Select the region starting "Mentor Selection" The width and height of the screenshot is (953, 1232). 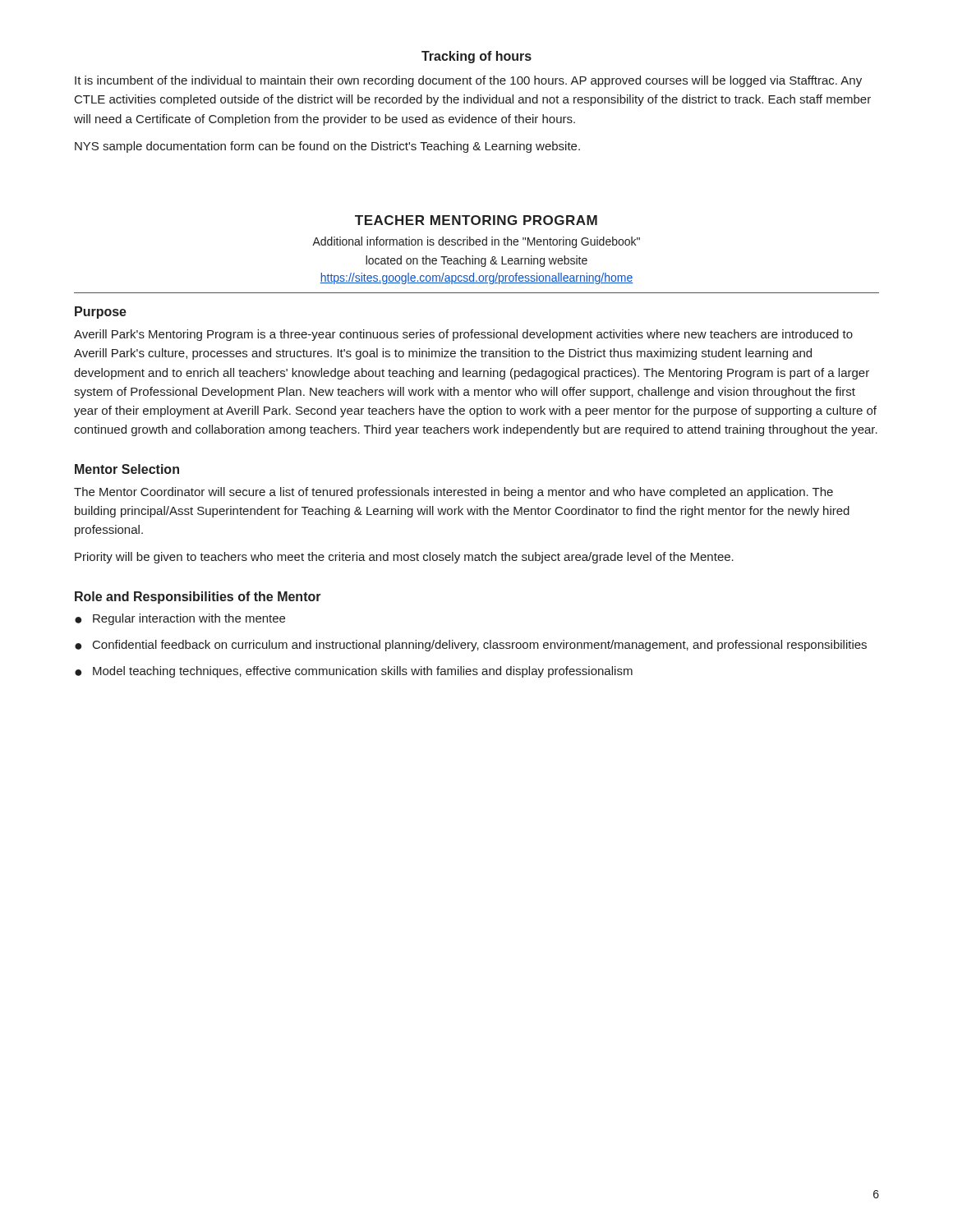127,469
